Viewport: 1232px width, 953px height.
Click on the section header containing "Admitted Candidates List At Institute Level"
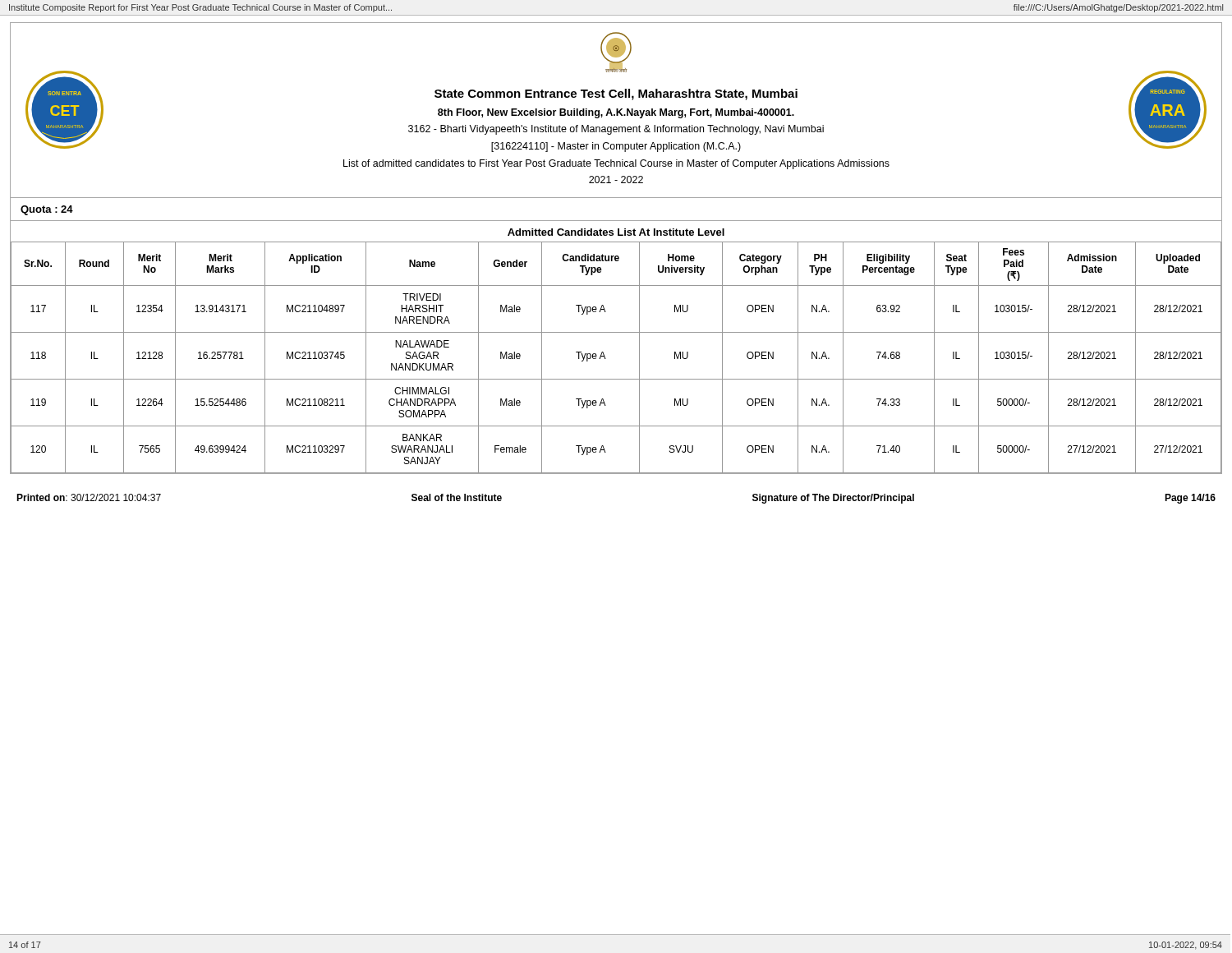(x=616, y=232)
